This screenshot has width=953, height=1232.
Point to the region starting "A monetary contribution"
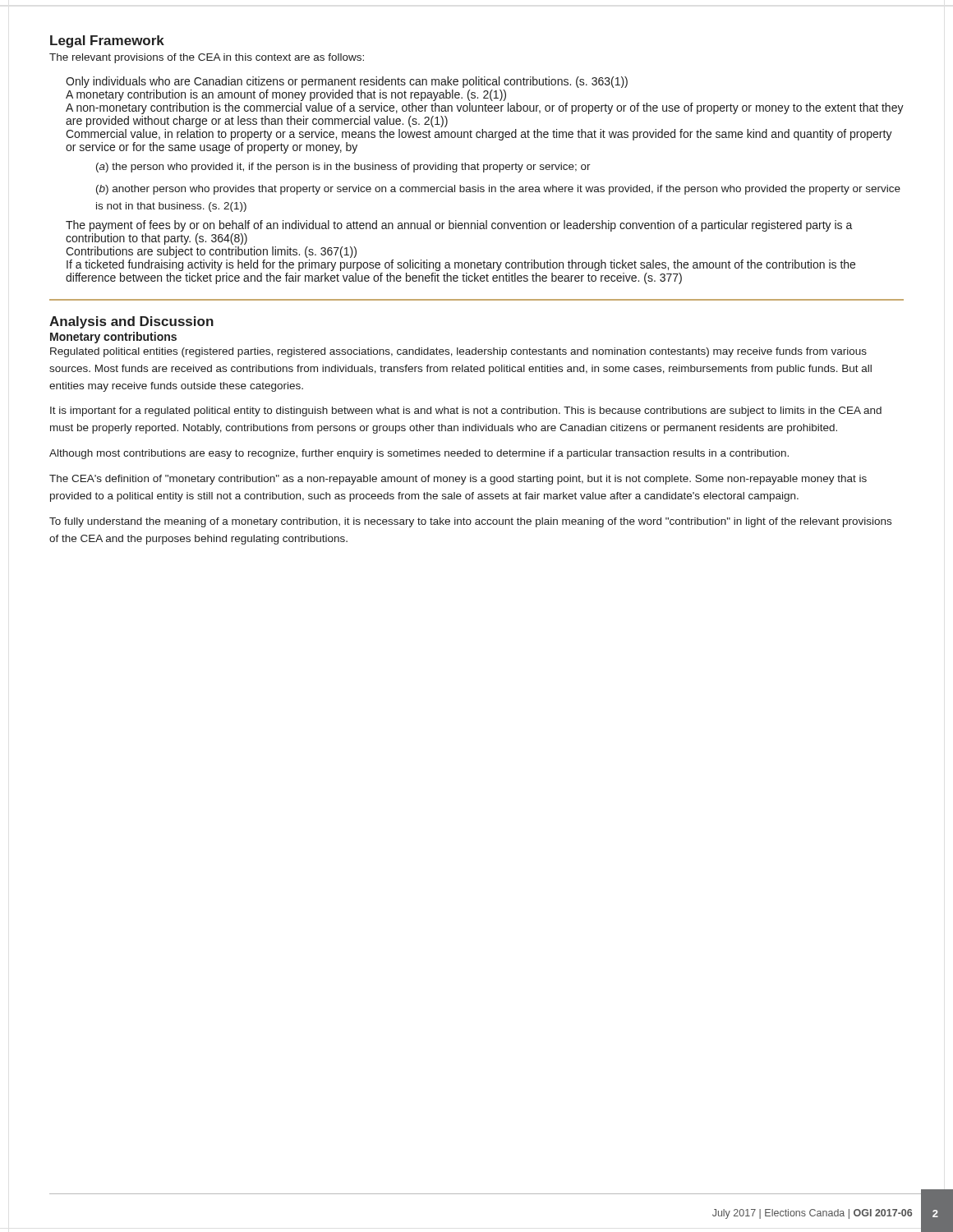[485, 94]
